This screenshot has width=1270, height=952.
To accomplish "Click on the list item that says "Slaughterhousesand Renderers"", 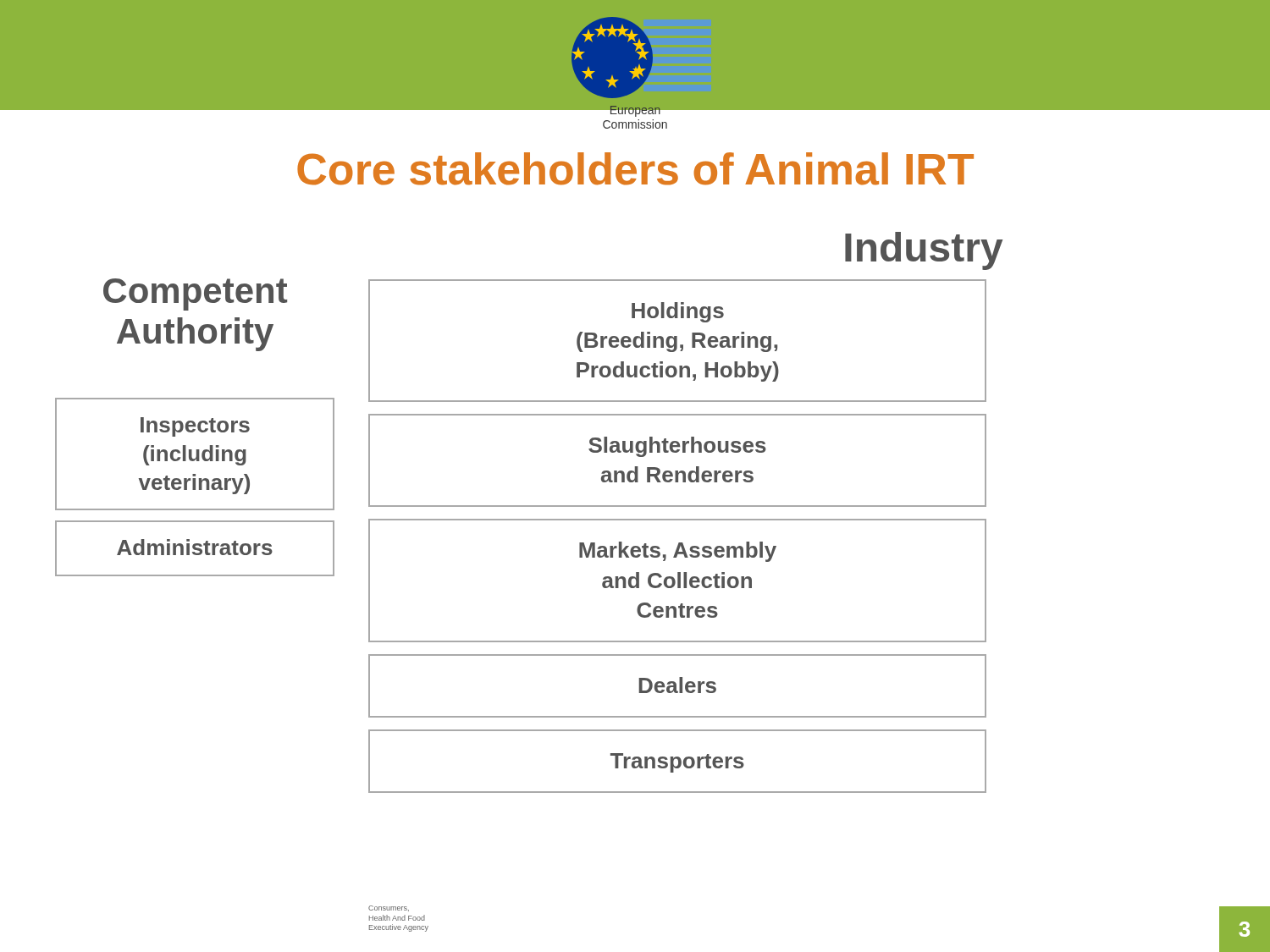I will coord(677,460).
